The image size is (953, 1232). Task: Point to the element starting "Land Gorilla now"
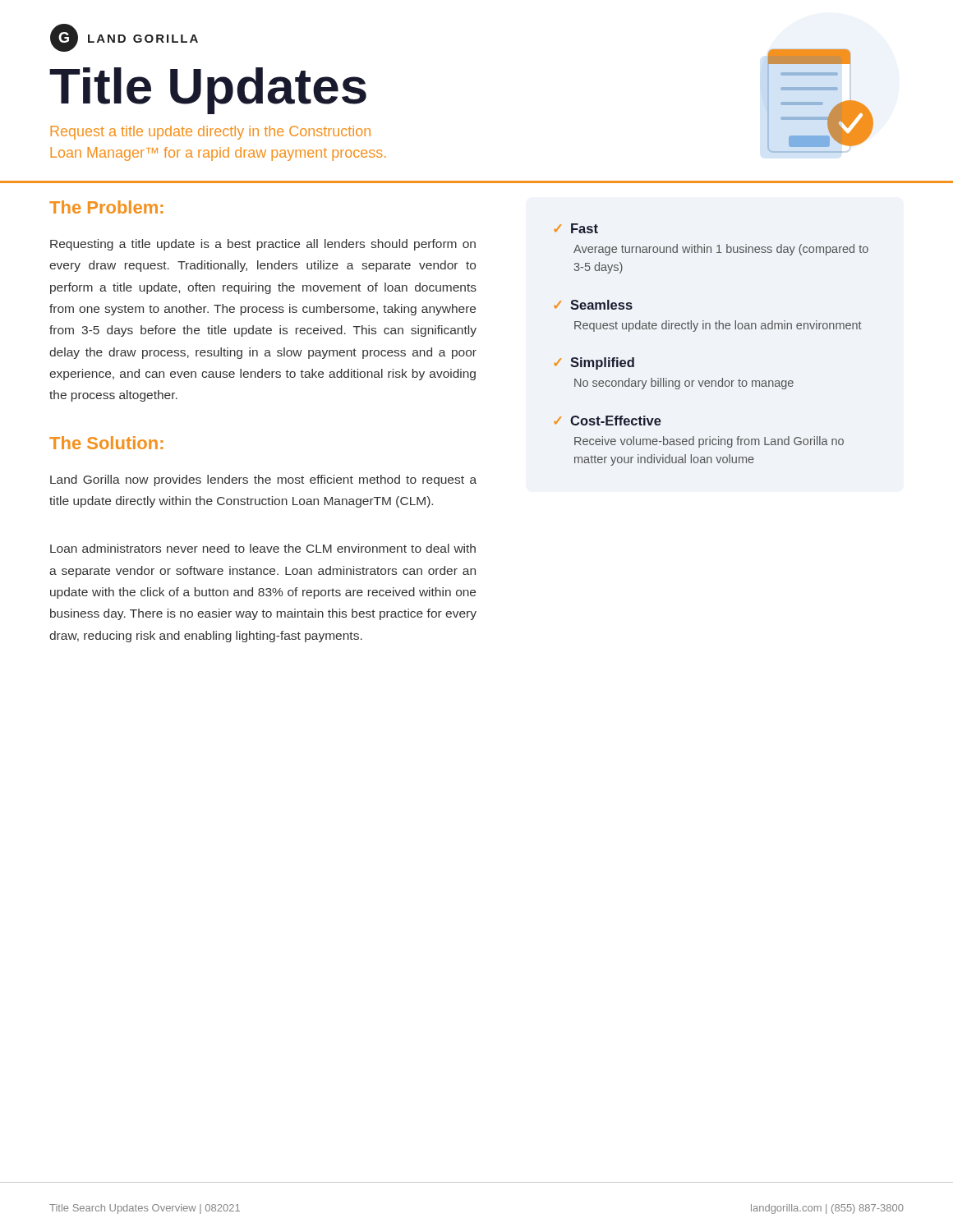coord(263,490)
